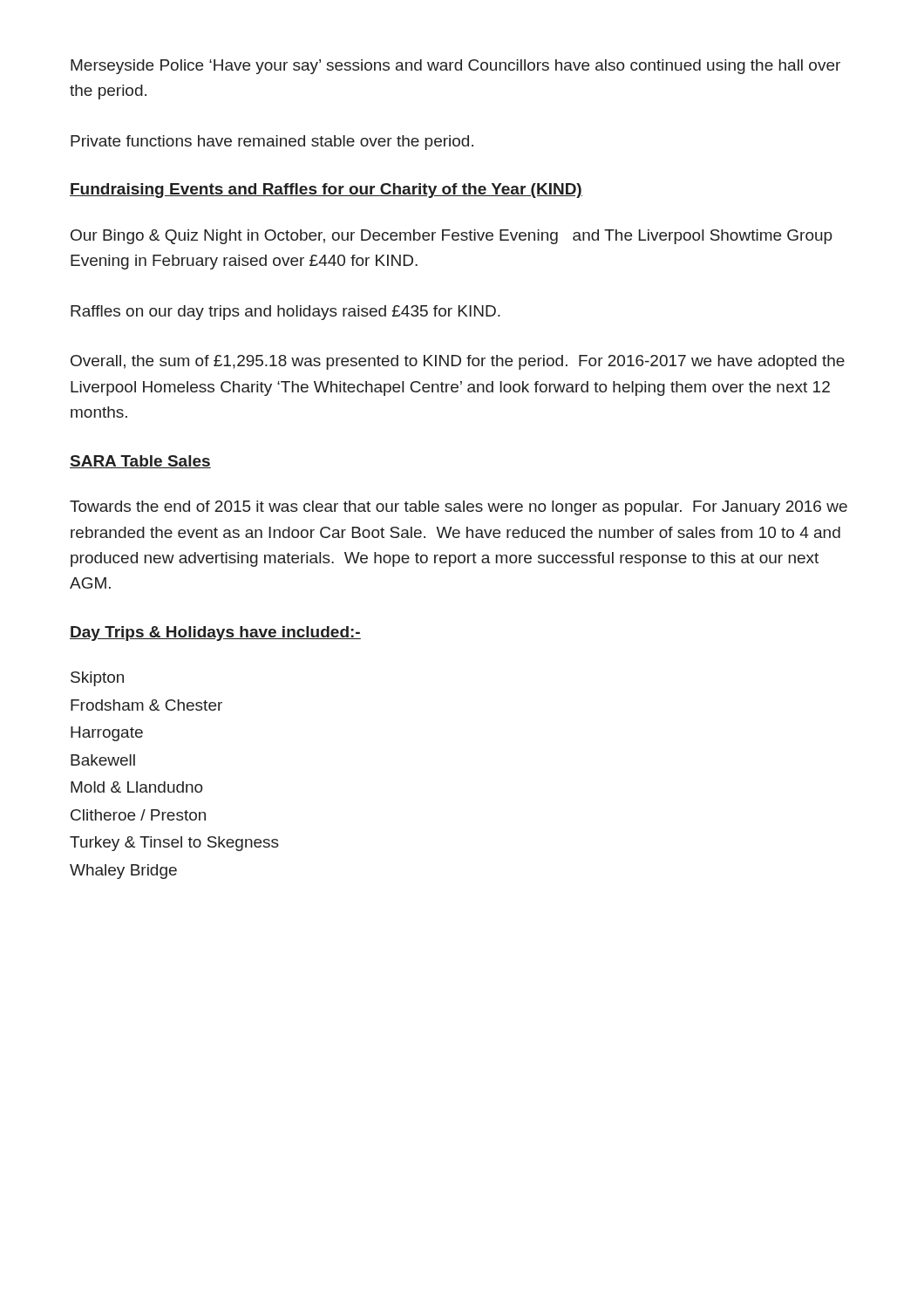
Task: Locate the list item containing "Whaley Bridge"
Action: pyautogui.click(x=124, y=869)
